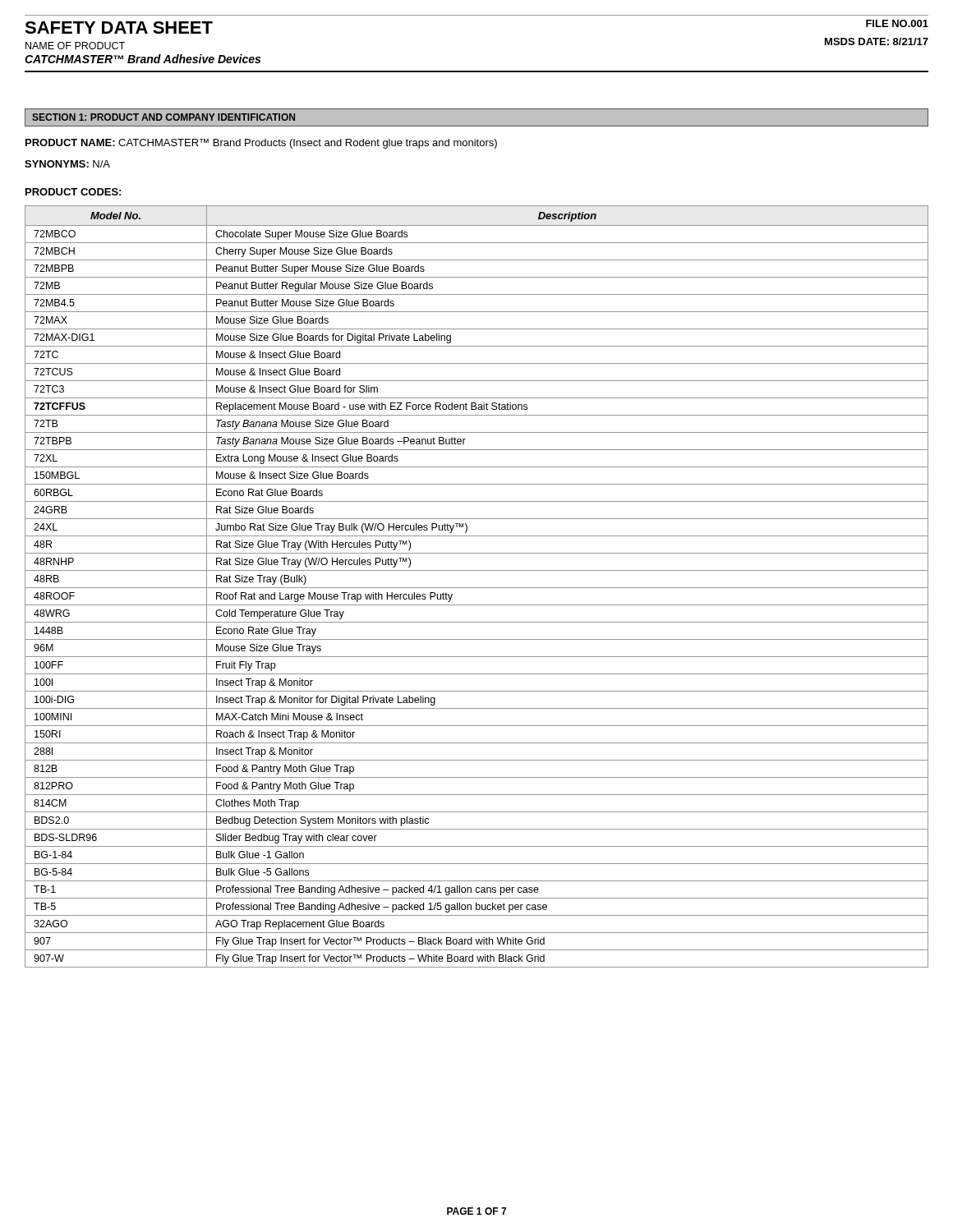Click on the section header that says "SECTION 1: PRODUCT AND COMPANY"

click(x=164, y=117)
